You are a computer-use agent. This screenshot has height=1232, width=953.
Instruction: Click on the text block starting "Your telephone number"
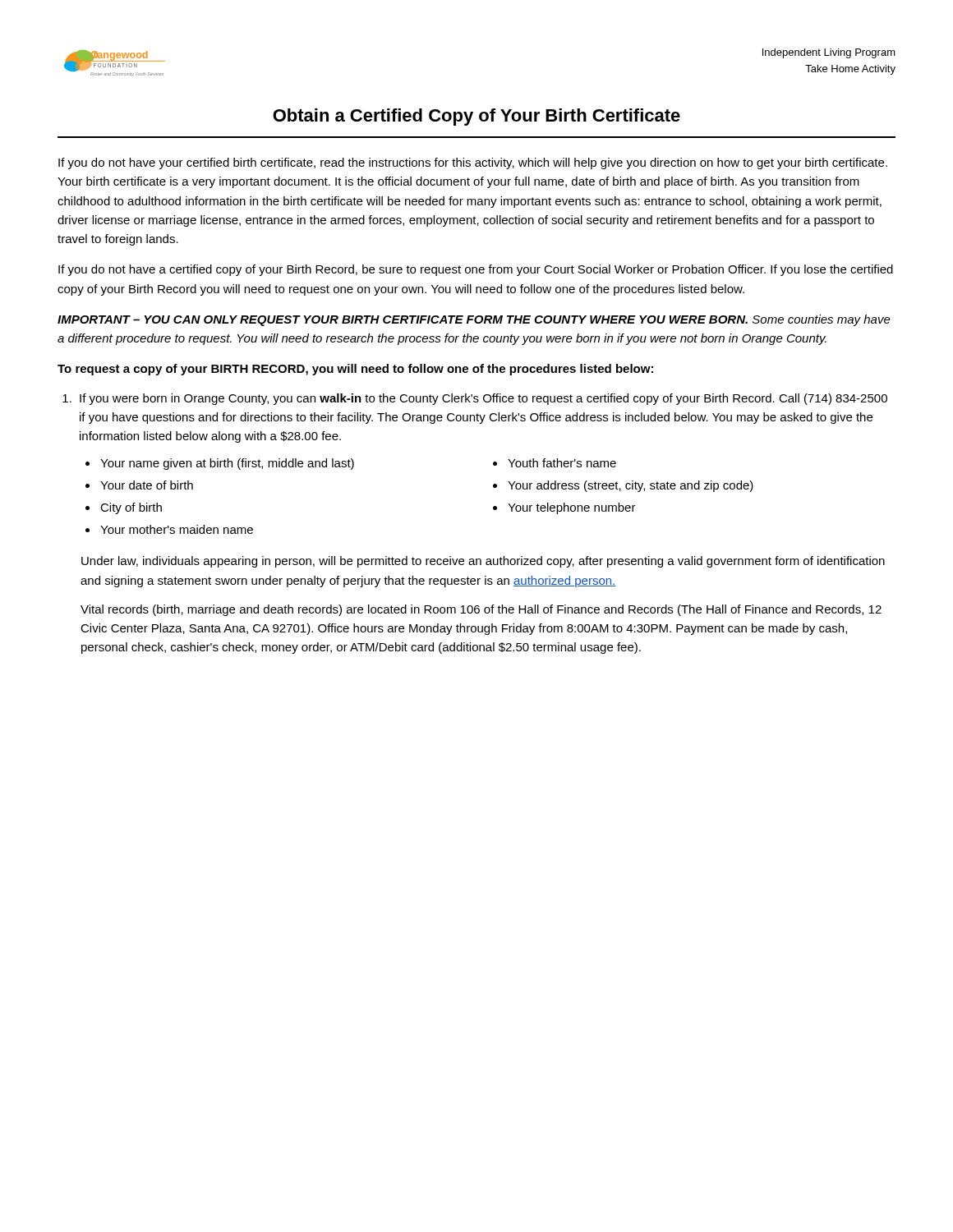(x=572, y=507)
